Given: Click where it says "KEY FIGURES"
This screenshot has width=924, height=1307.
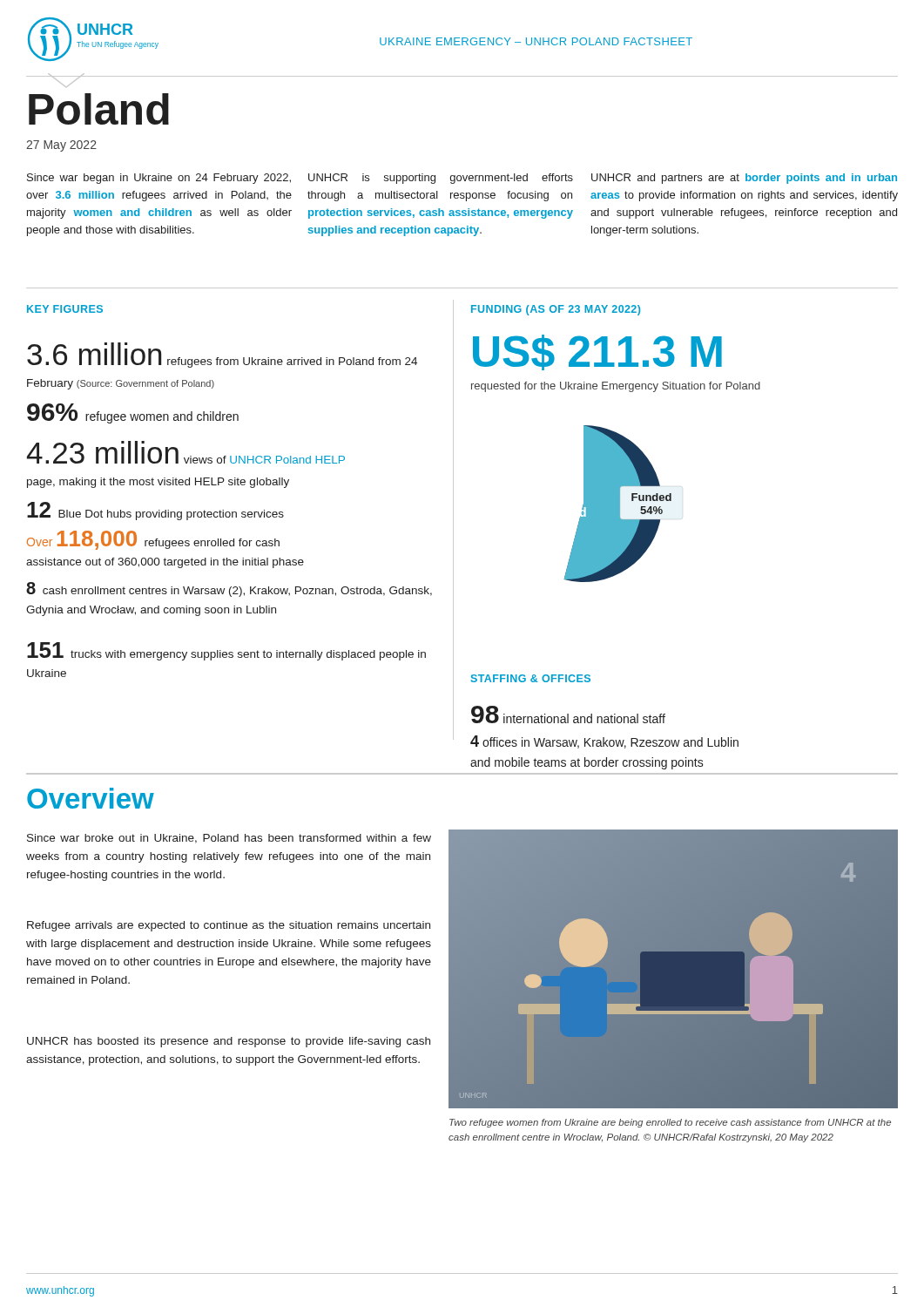Looking at the screenshot, I should (x=65, y=309).
